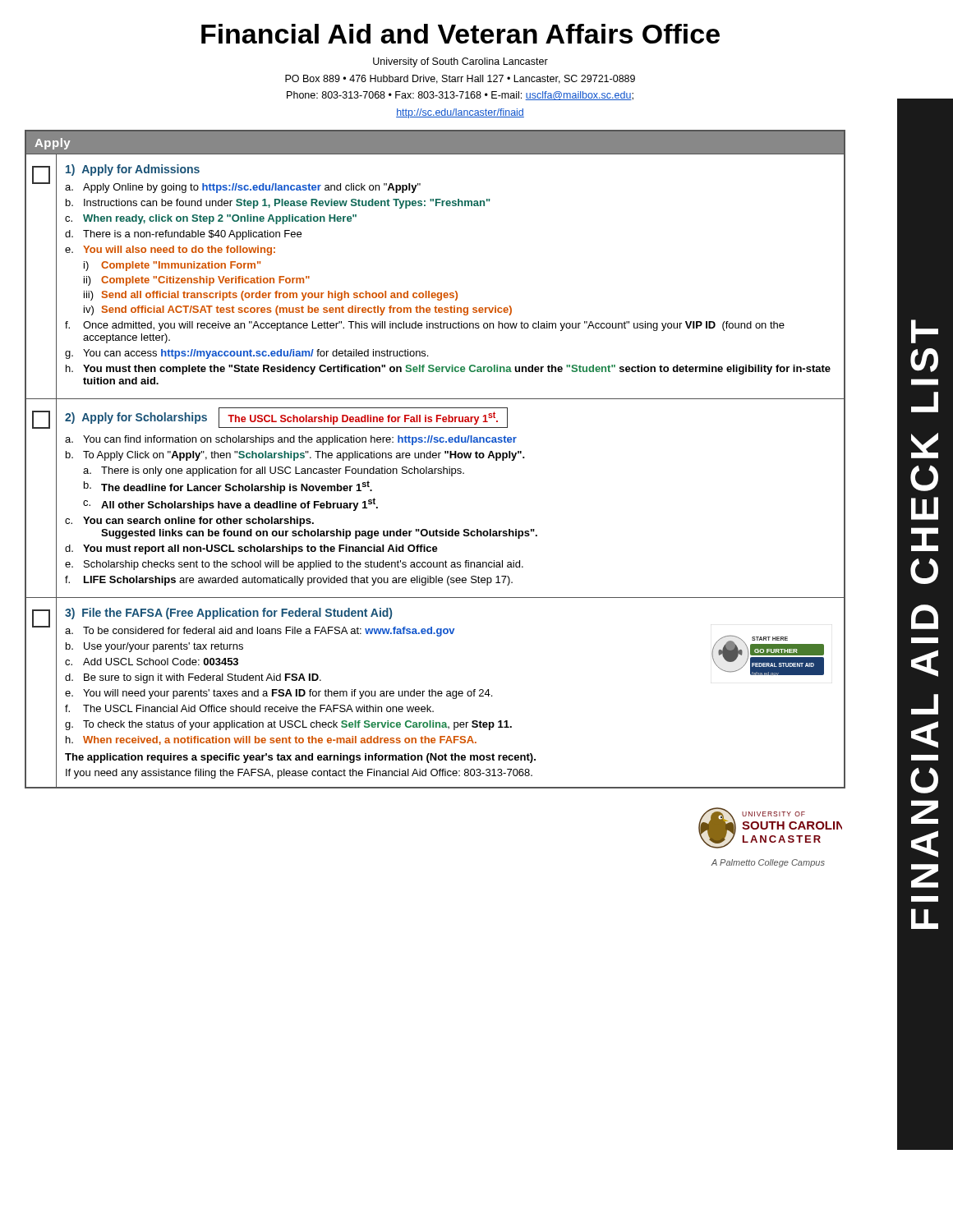
Task: Find the list item containing "e.You will also"
Action: [x=171, y=249]
